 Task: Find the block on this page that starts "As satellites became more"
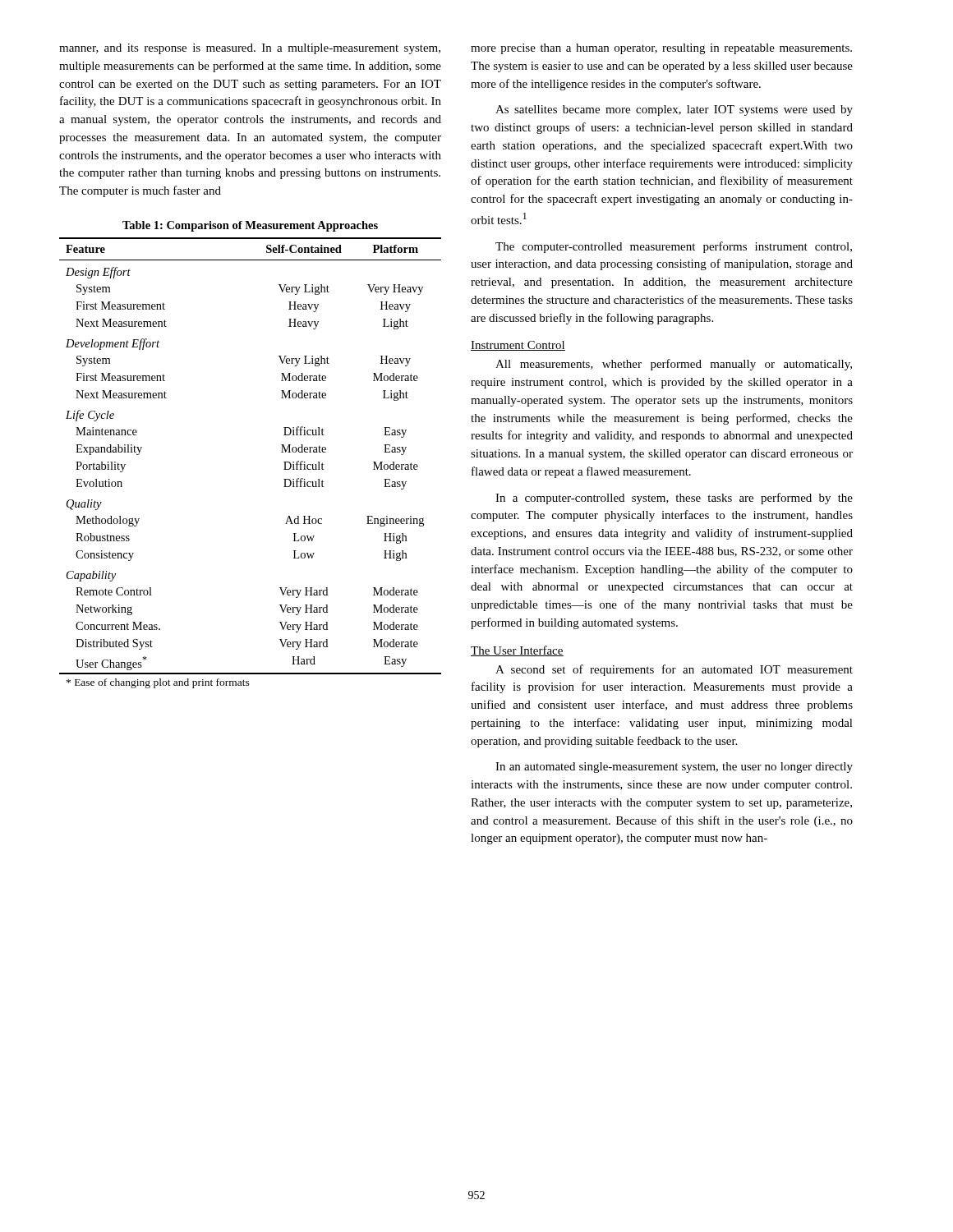[x=662, y=165]
